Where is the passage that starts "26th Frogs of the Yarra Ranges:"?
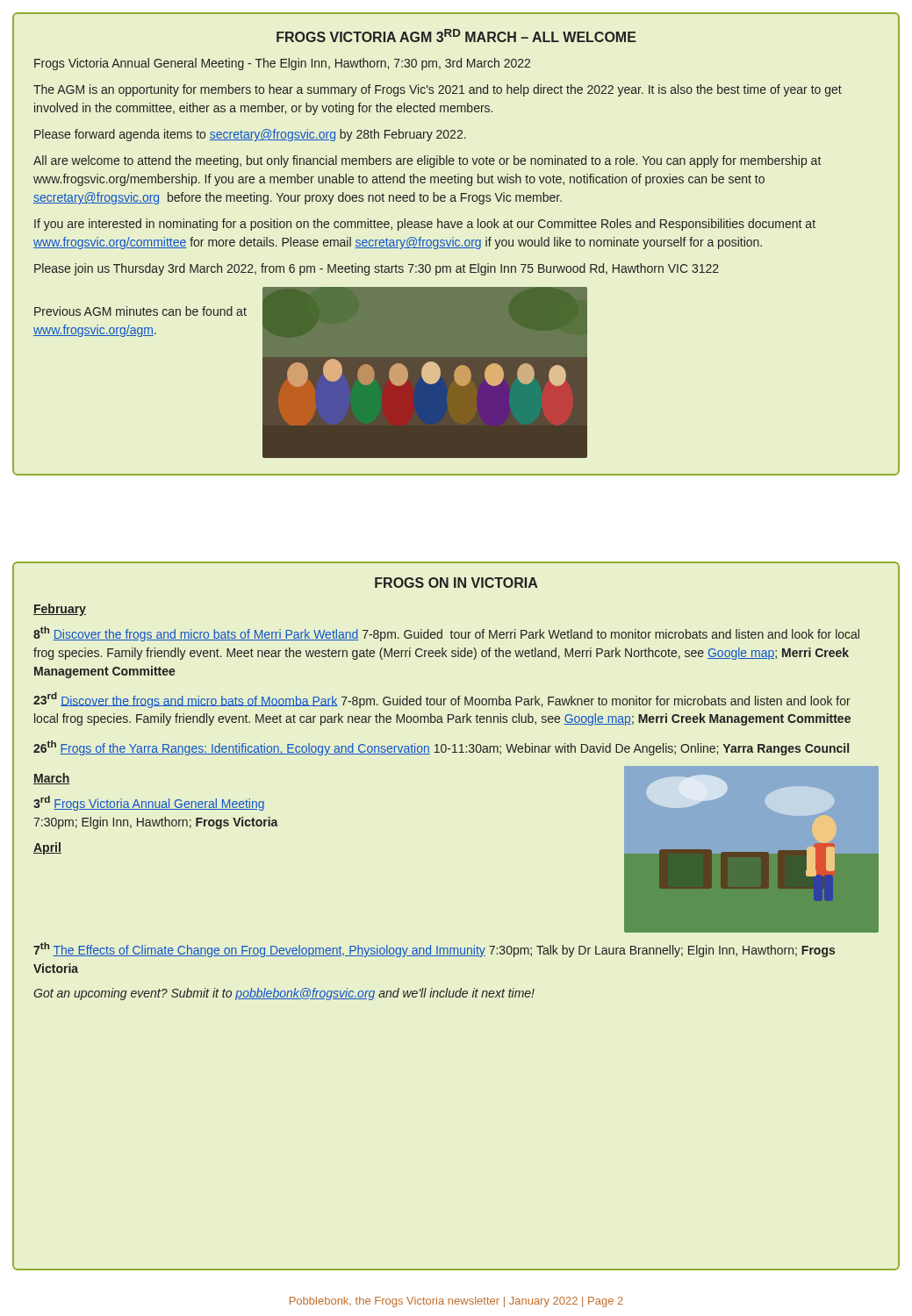Viewport: 912px width, 1316px height. coord(442,747)
